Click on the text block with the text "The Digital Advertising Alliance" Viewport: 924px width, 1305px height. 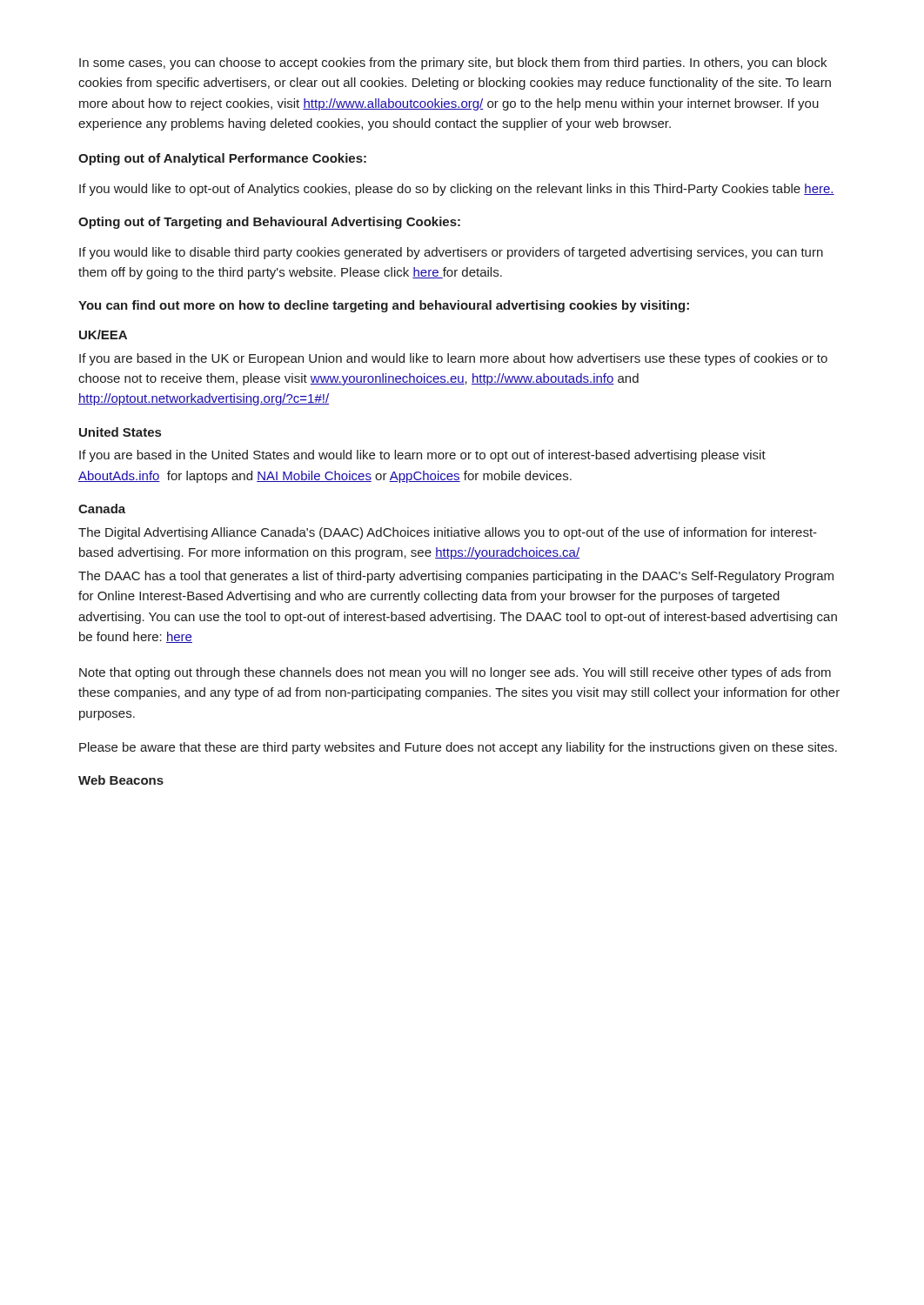tap(448, 542)
